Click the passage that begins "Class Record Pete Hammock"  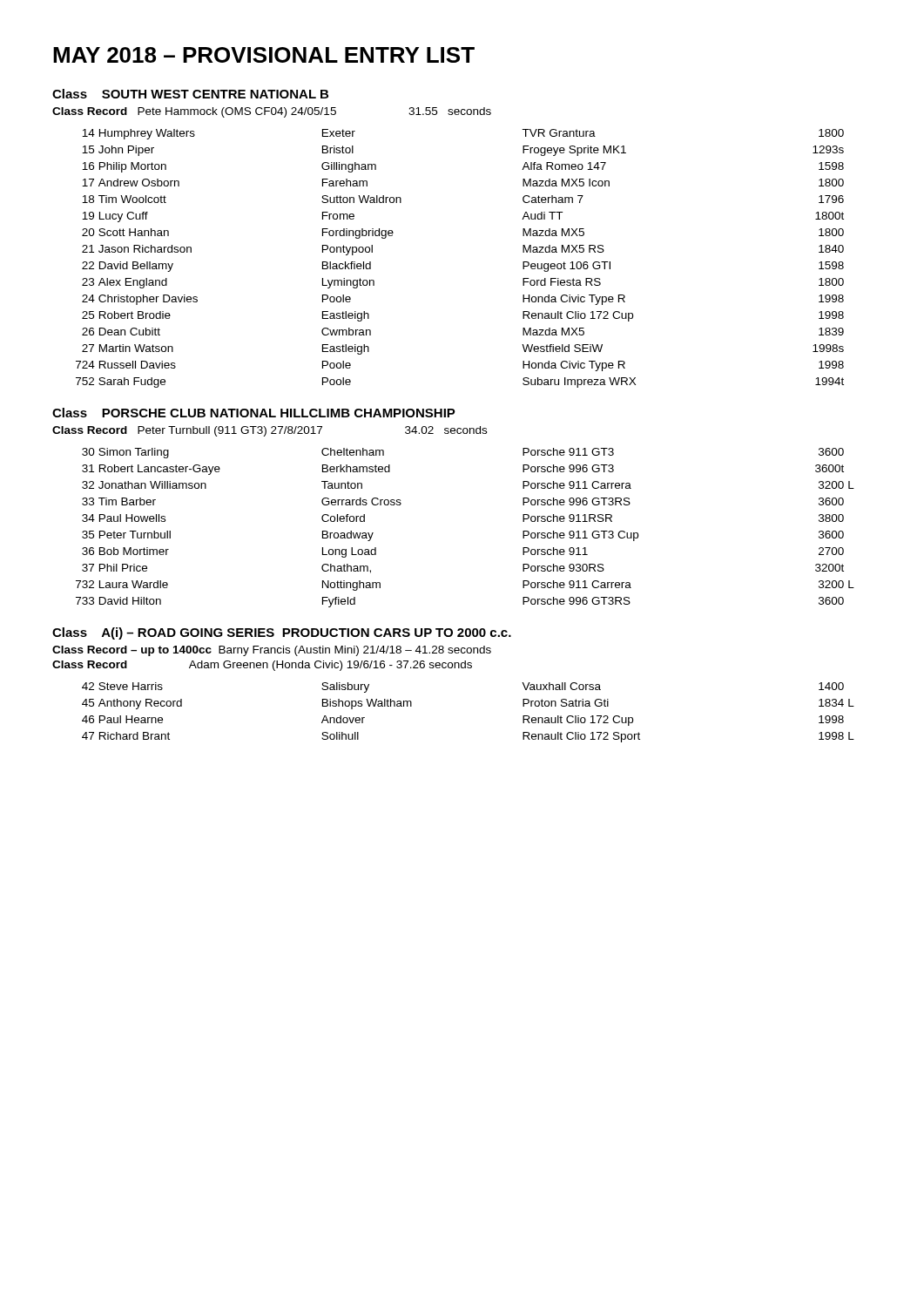point(272,111)
